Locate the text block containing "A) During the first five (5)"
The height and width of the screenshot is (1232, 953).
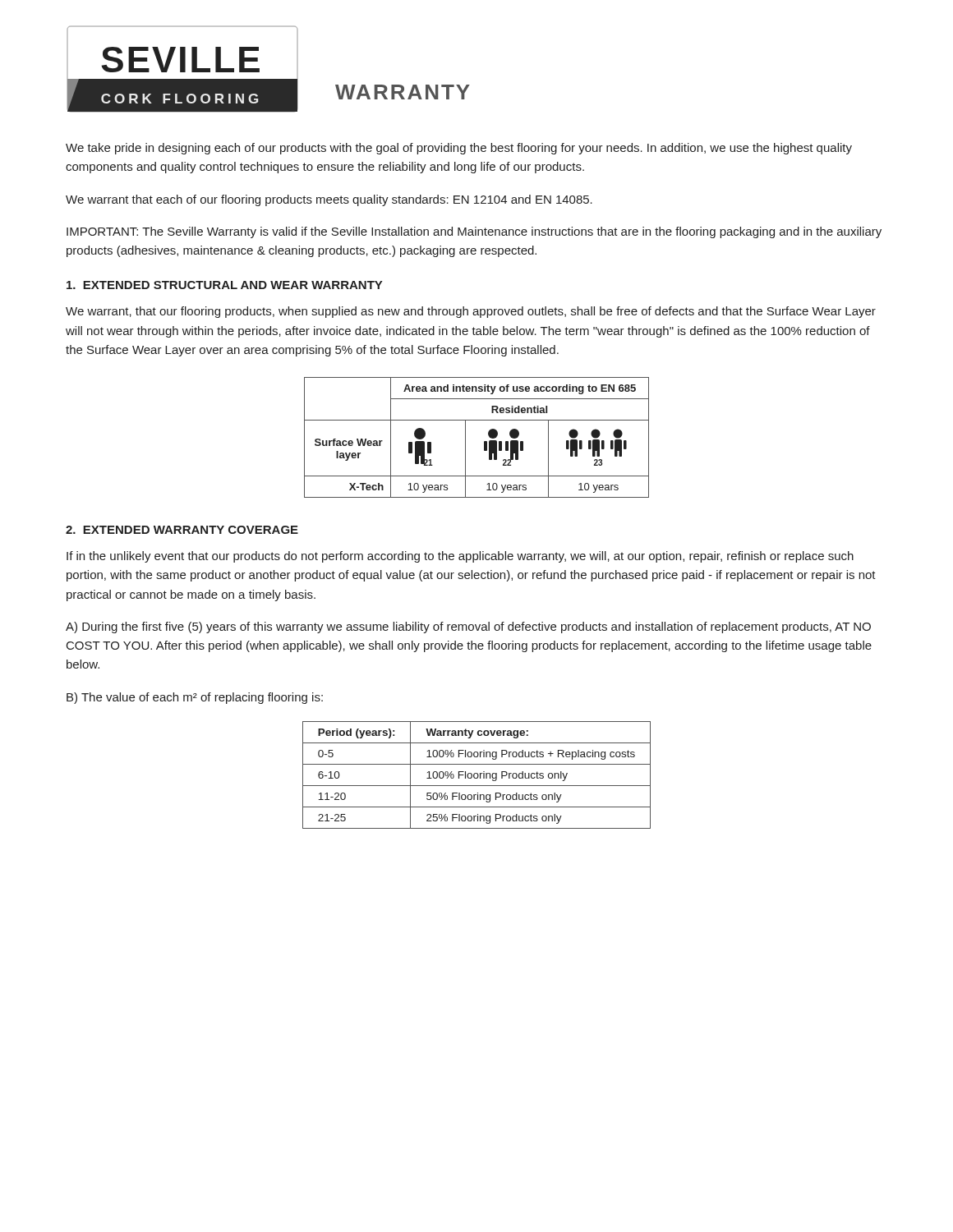pyautogui.click(x=469, y=645)
